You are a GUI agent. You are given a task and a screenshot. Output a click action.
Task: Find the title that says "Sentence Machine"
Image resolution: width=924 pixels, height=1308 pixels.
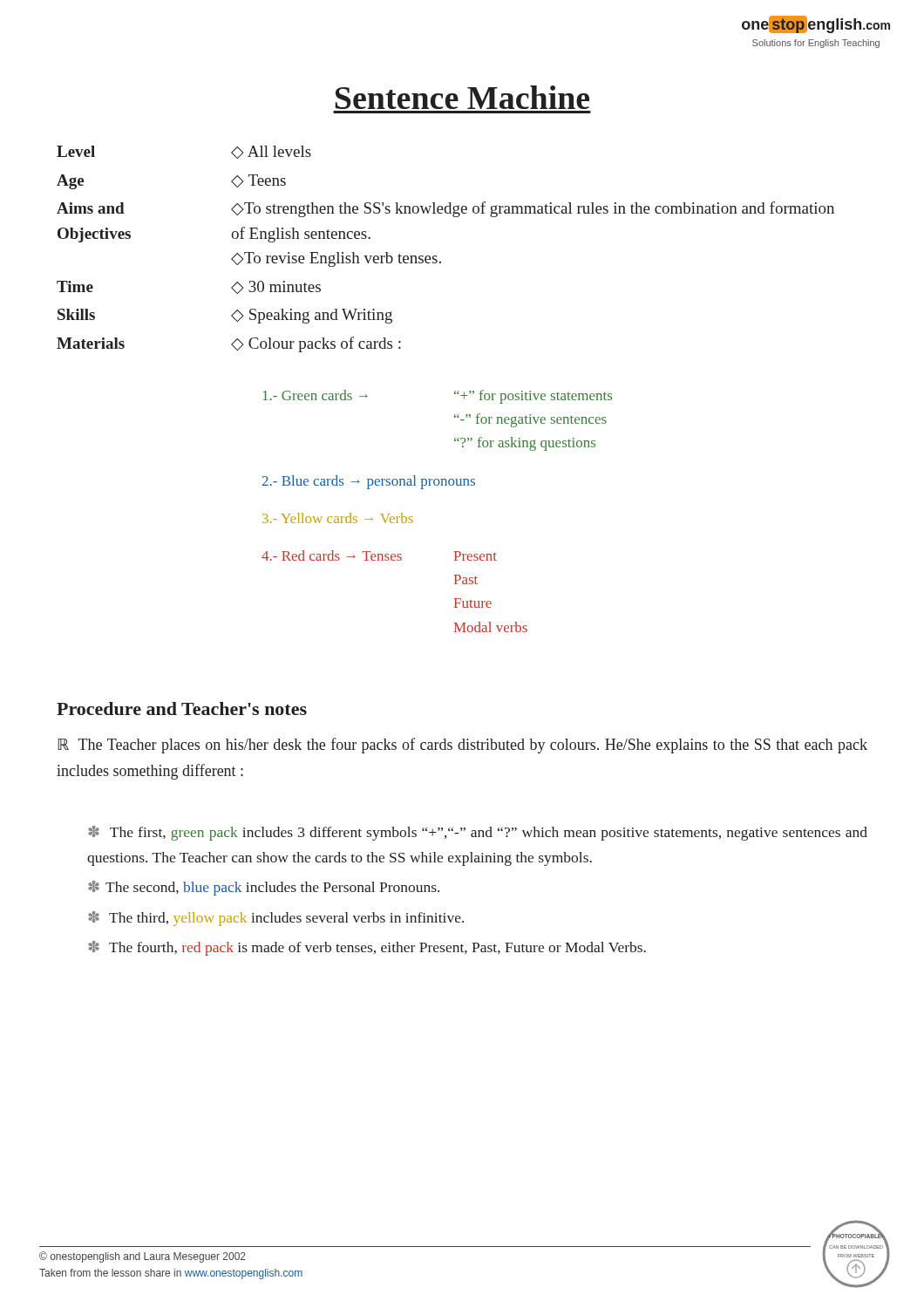click(x=462, y=98)
